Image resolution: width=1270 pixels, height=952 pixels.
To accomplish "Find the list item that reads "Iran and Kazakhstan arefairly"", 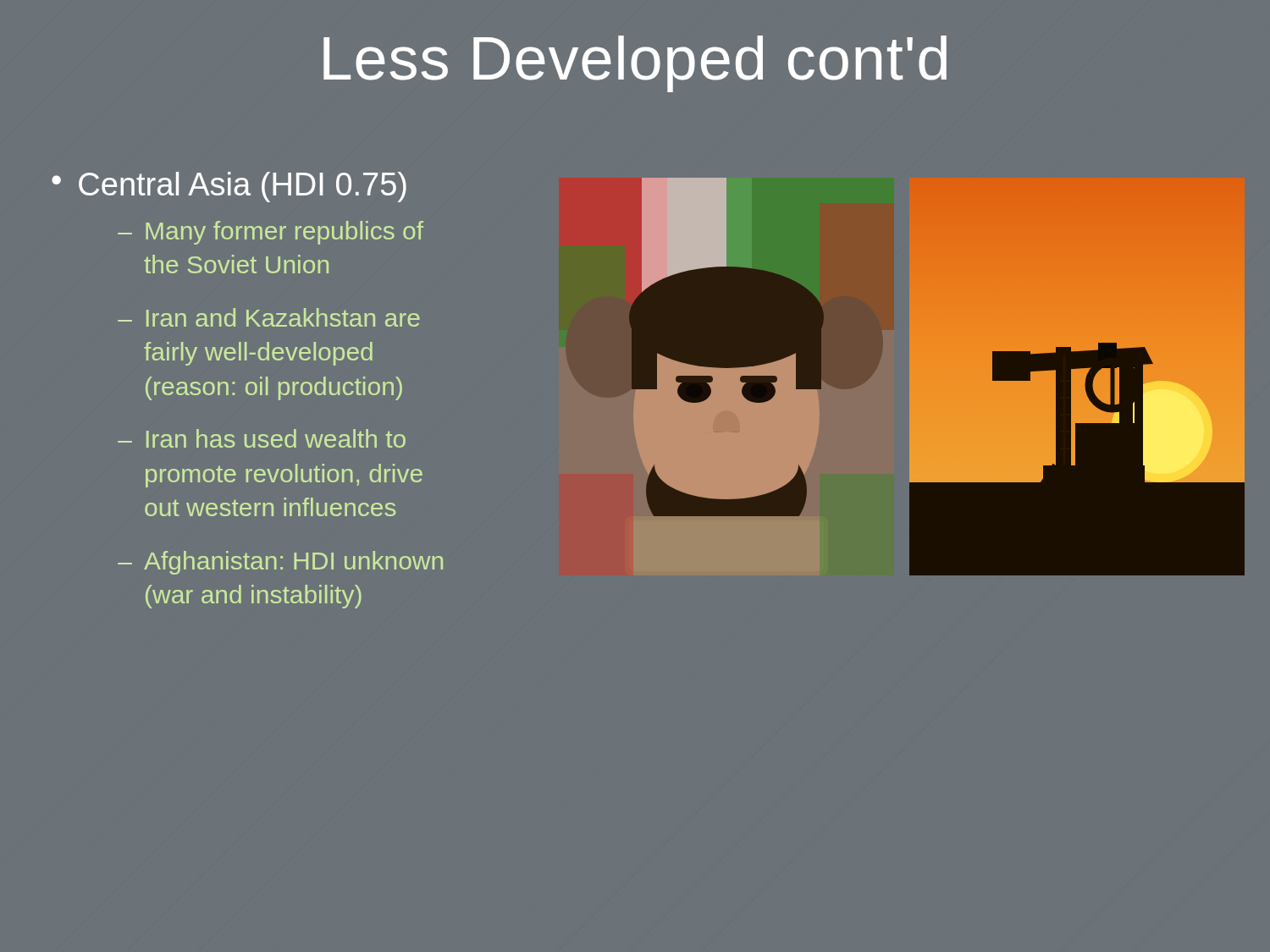I will (282, 352).
